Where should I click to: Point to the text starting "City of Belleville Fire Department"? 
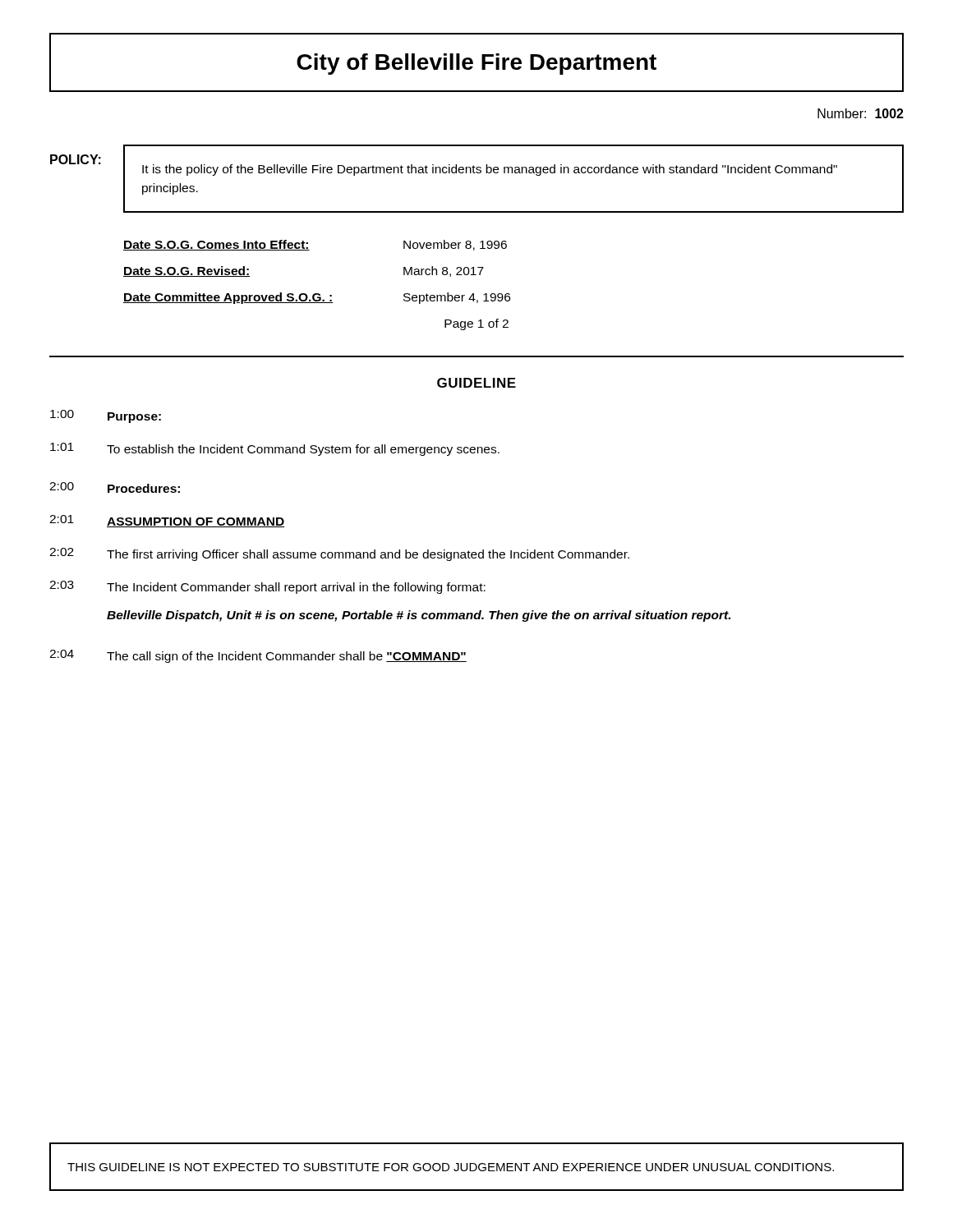click(x=476, y=62)
